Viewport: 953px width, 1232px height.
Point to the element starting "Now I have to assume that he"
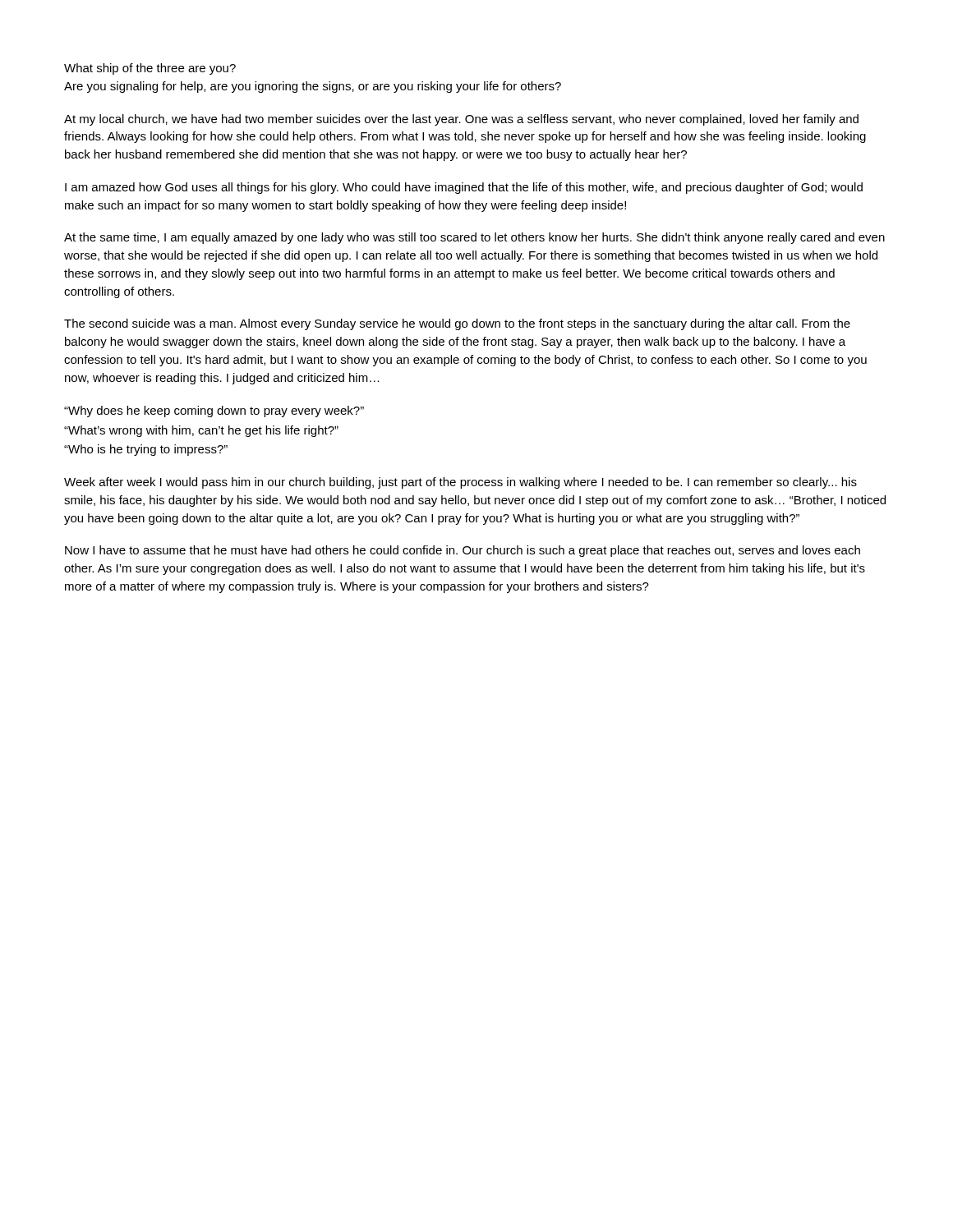pyautogui.click(x=465, y=568)
